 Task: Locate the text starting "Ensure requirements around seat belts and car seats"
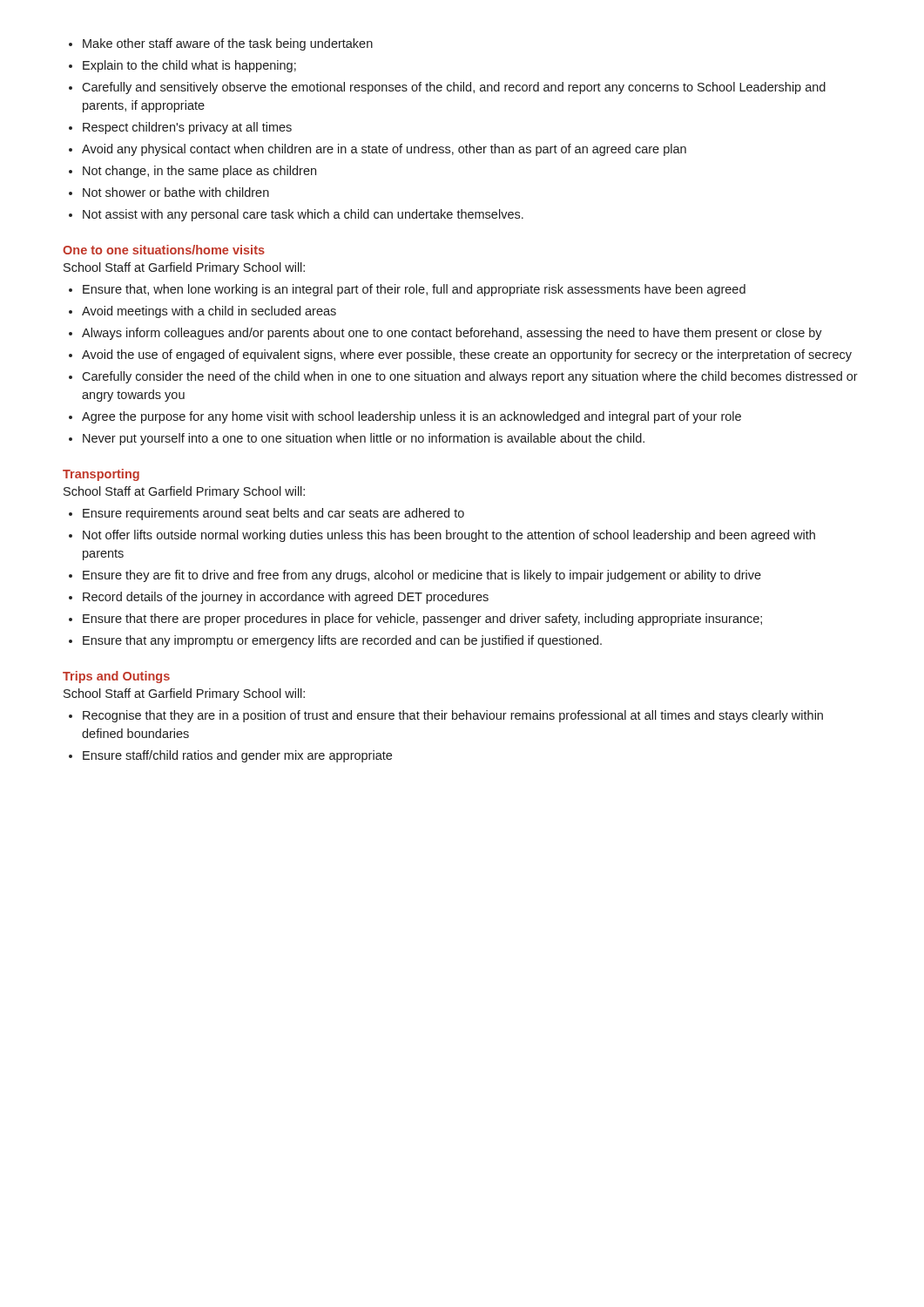[x=472, y=514]
